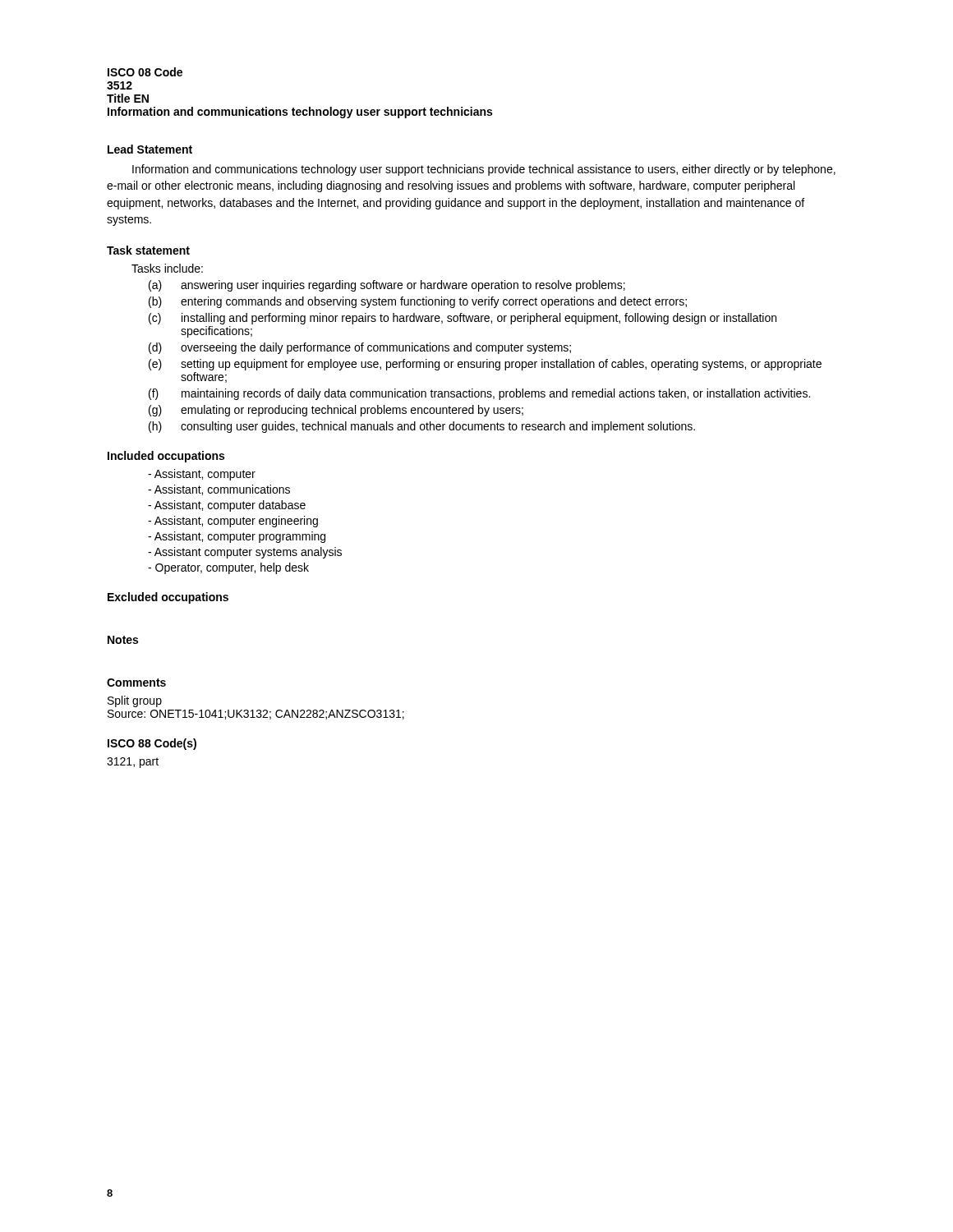Click on the list item that says "(d) overseeing the daily performance of communications"
This screenshot has height=1232, width=953.
(x=497, y=348)
